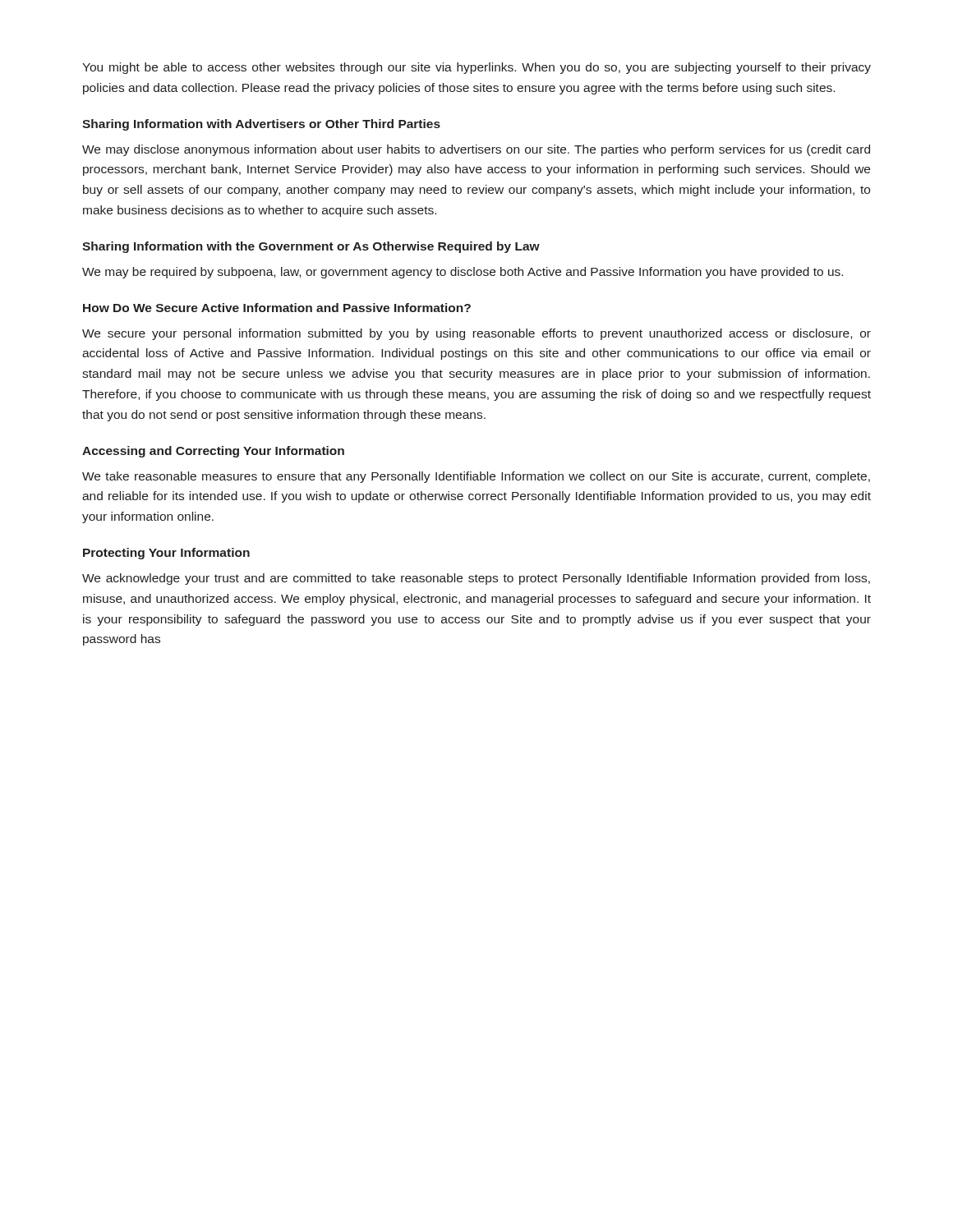Image resolution: width=953 pixels, height=1232 pixels.
Task: Find the block starting "We may disclose anonymous information about user"
Action: 476,179
